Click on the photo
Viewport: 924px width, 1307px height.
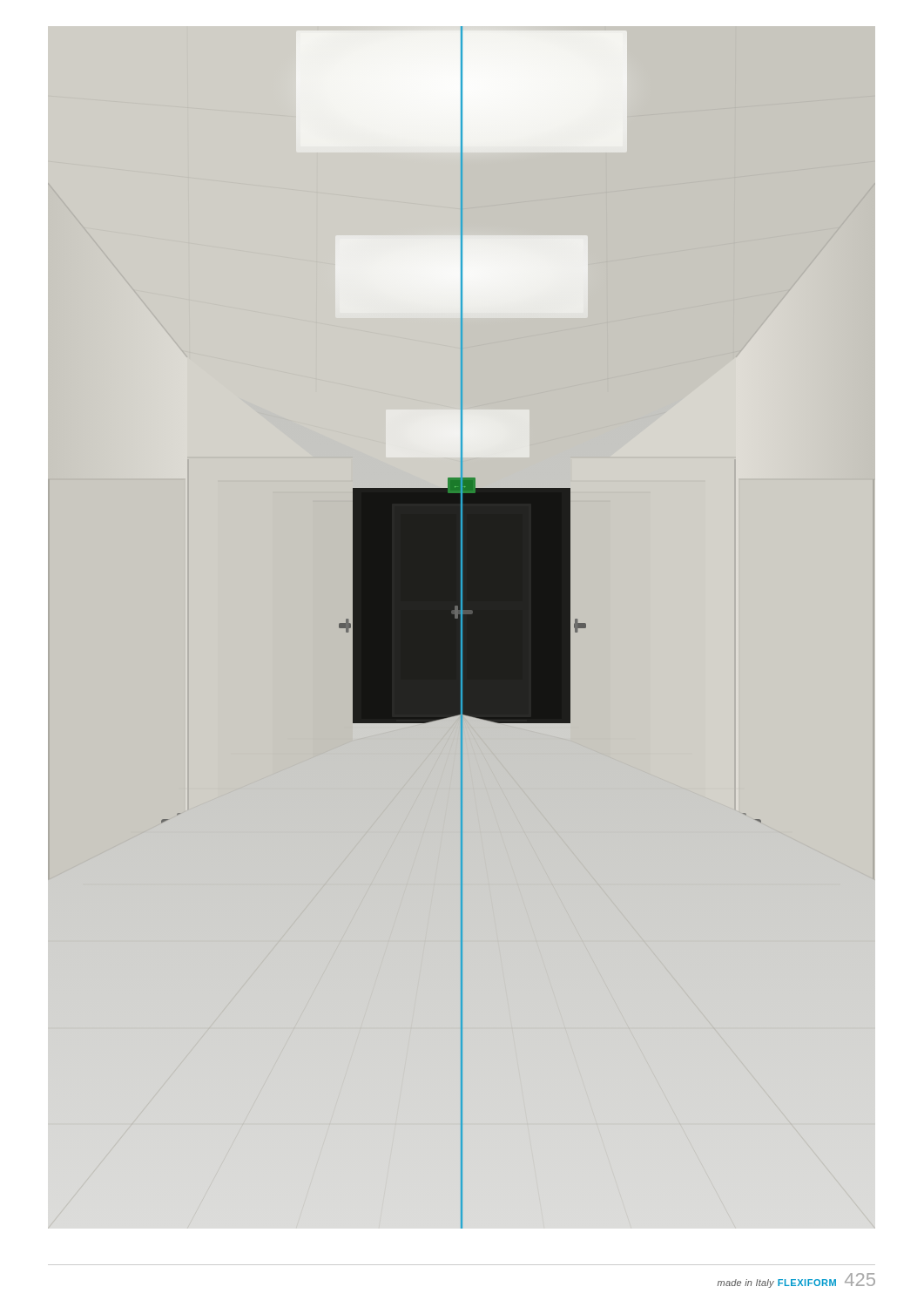[x=462, y=627]
